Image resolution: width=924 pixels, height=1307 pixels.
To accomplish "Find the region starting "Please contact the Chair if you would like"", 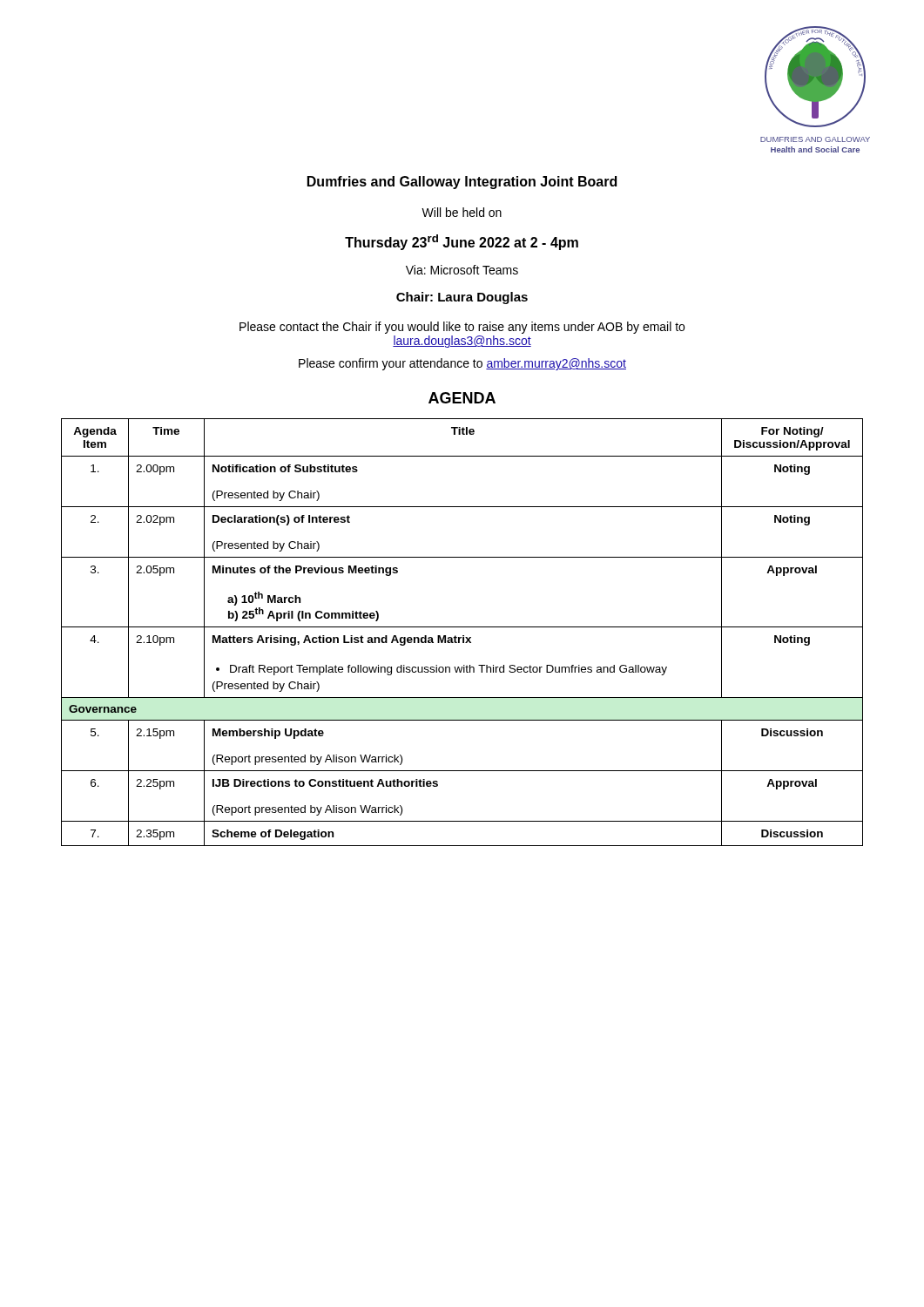I will point(462,334).
